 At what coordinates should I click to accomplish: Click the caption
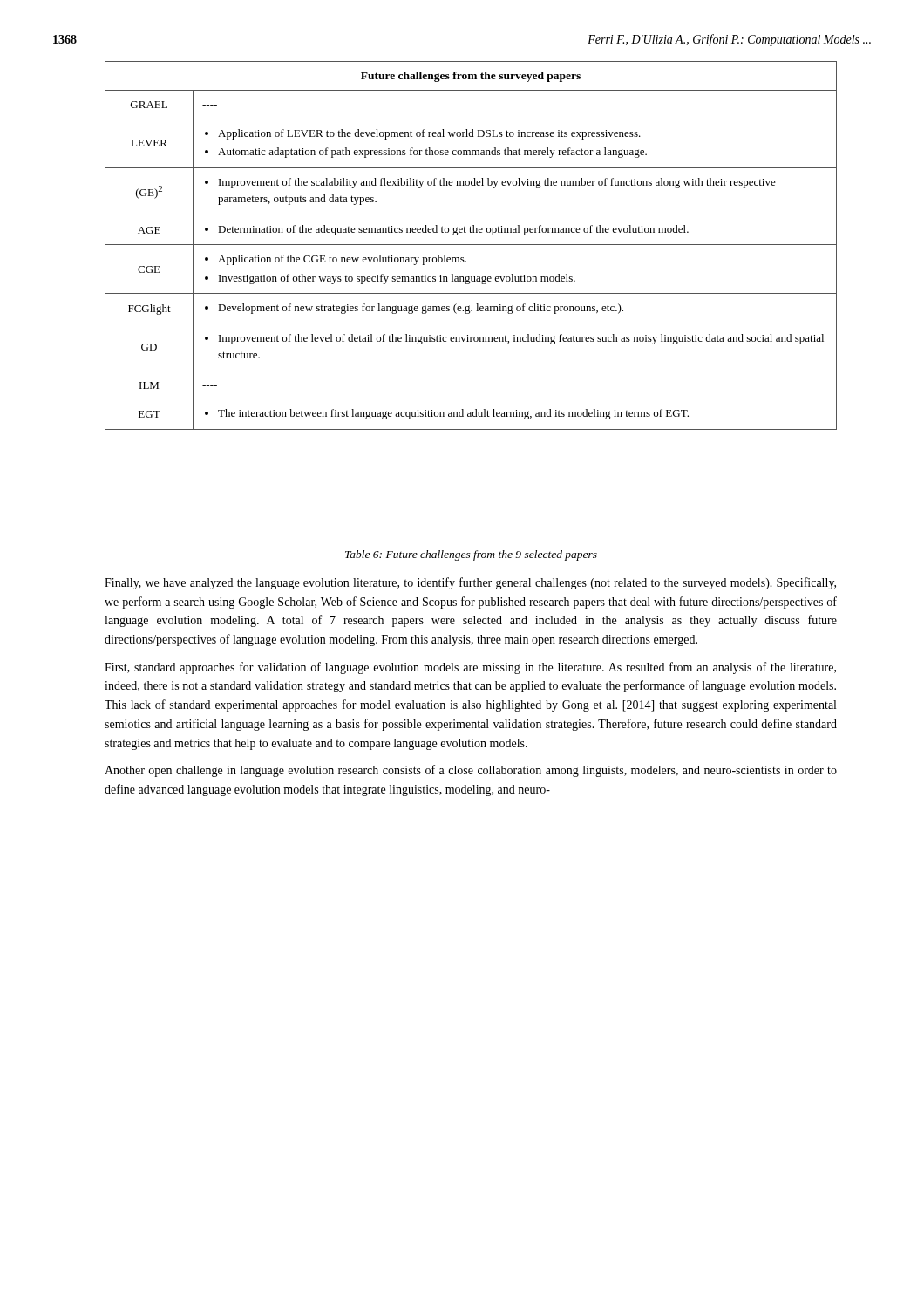pyautogui.click(x=471, y=554)
